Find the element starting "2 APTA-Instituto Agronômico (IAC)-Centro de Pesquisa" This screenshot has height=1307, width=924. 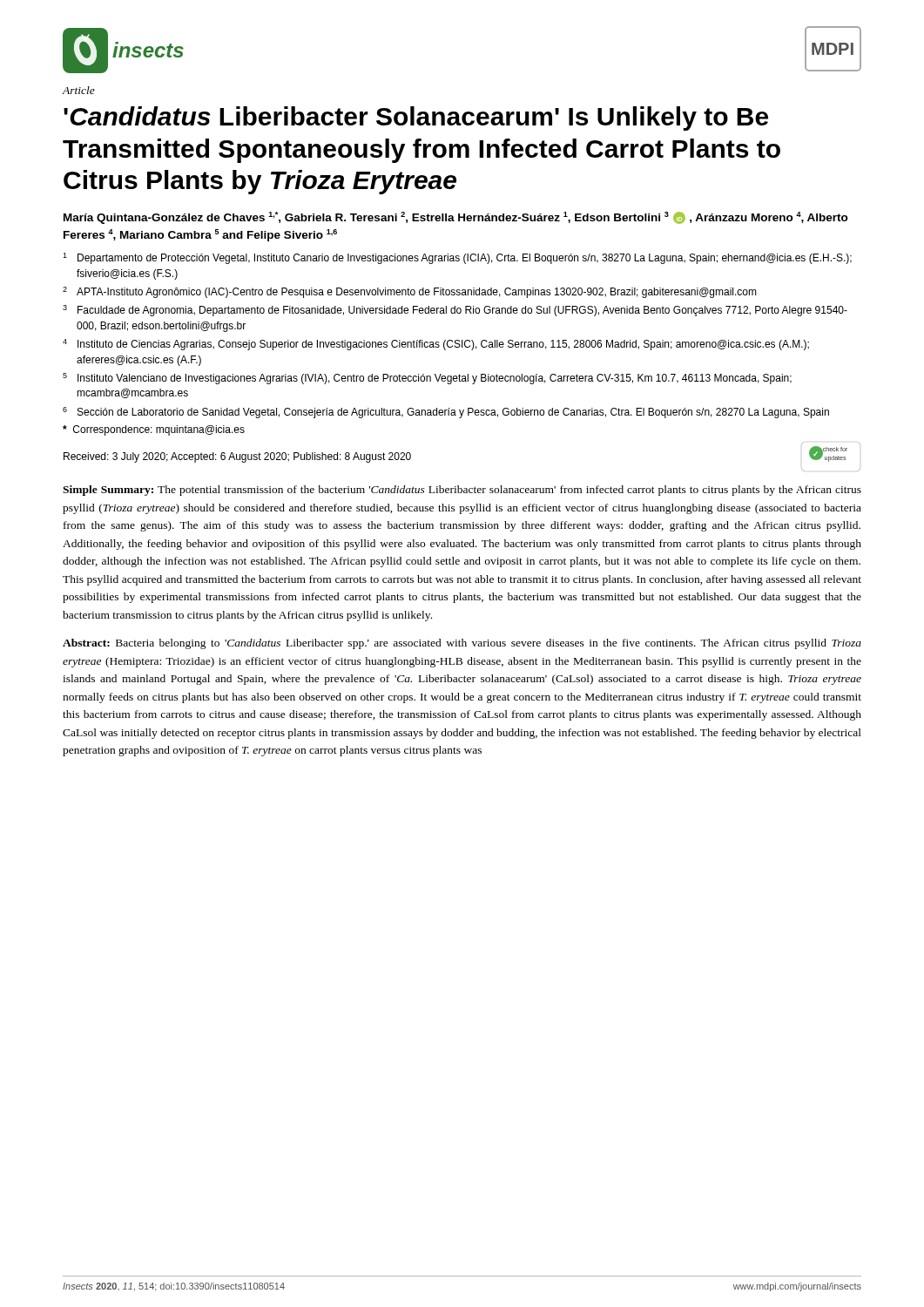point(462,293)
